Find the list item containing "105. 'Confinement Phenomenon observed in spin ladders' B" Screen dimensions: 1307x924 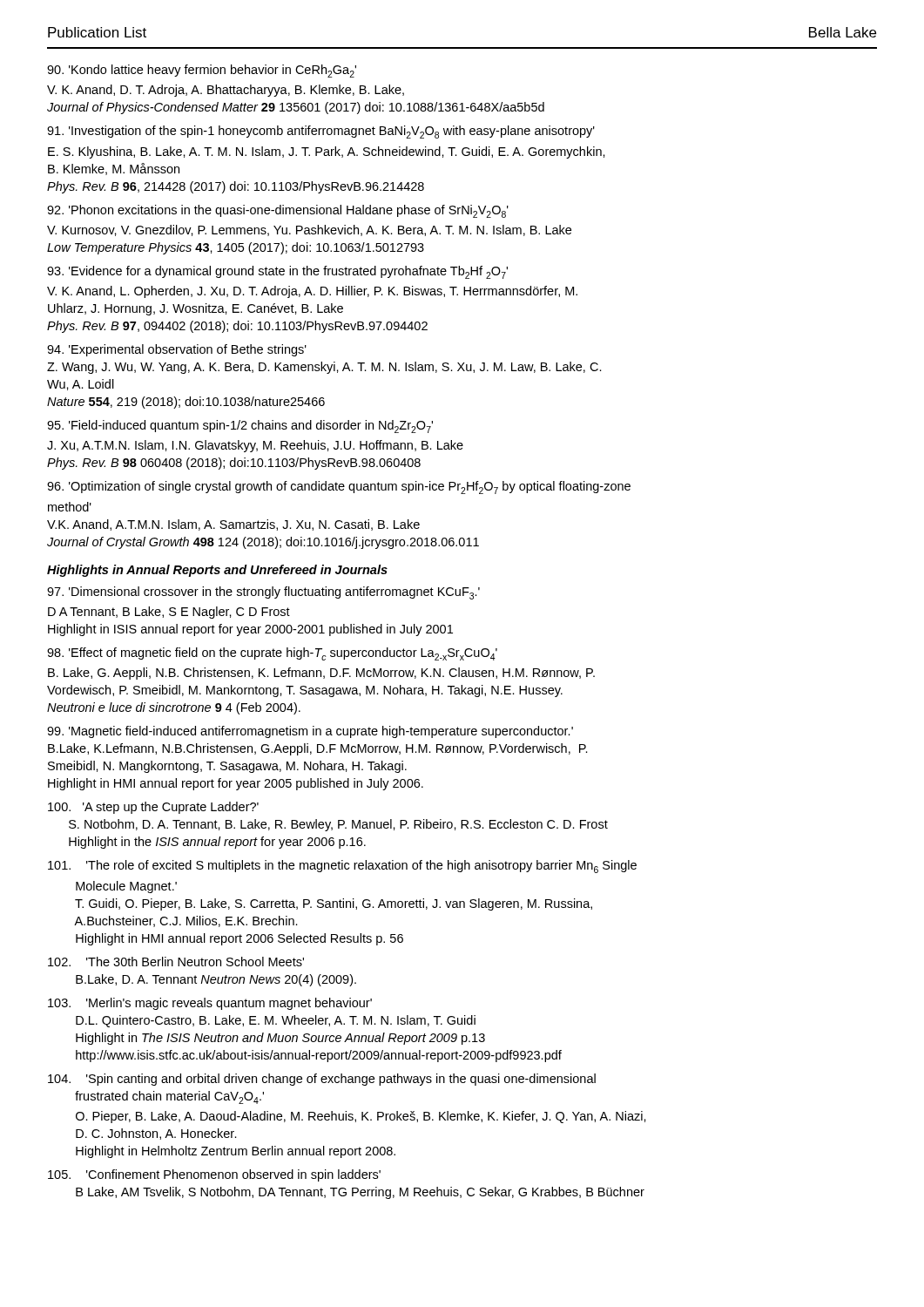click(x=346, y=1183)
